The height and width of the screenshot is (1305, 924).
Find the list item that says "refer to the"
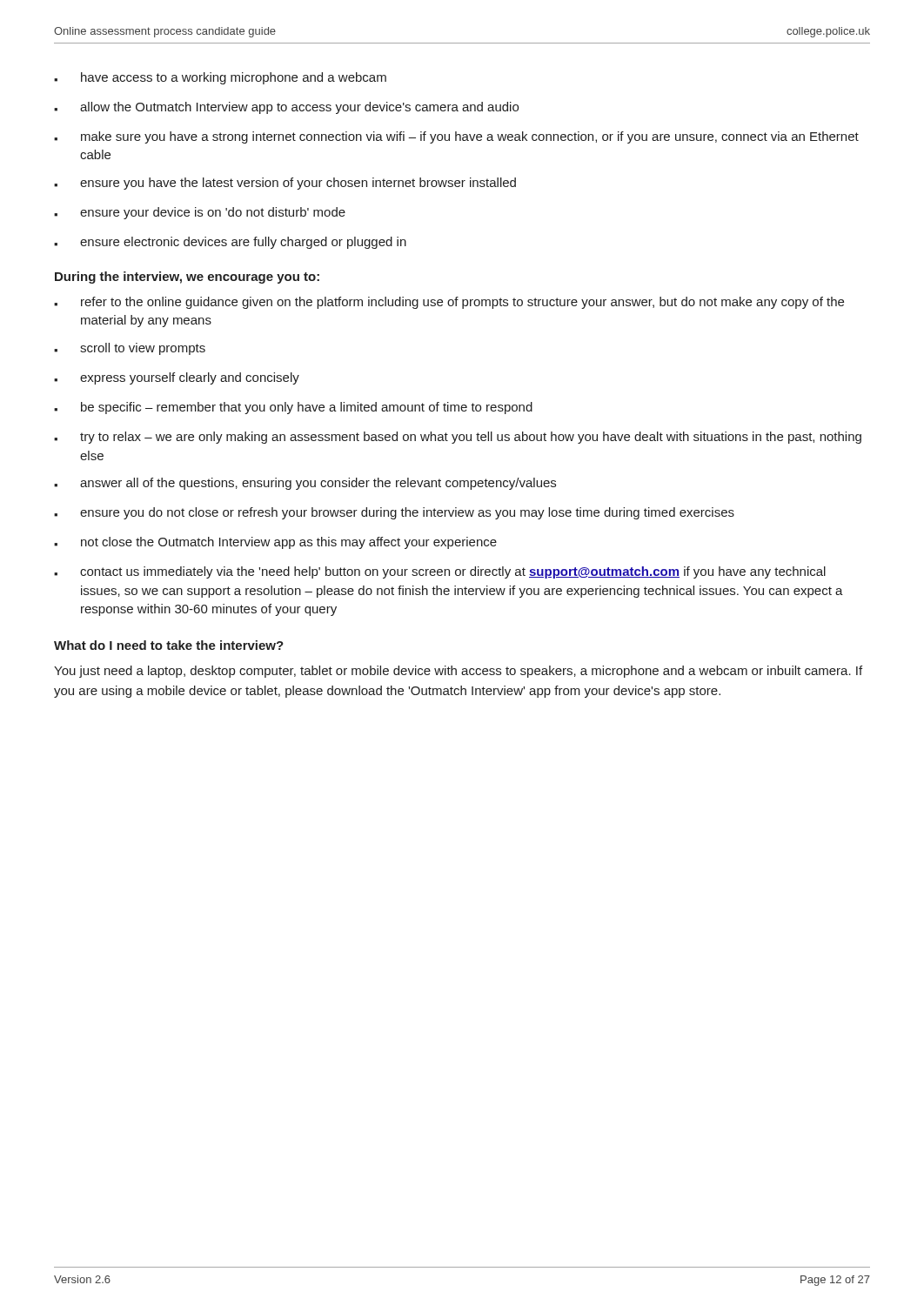tap(462, 311)
